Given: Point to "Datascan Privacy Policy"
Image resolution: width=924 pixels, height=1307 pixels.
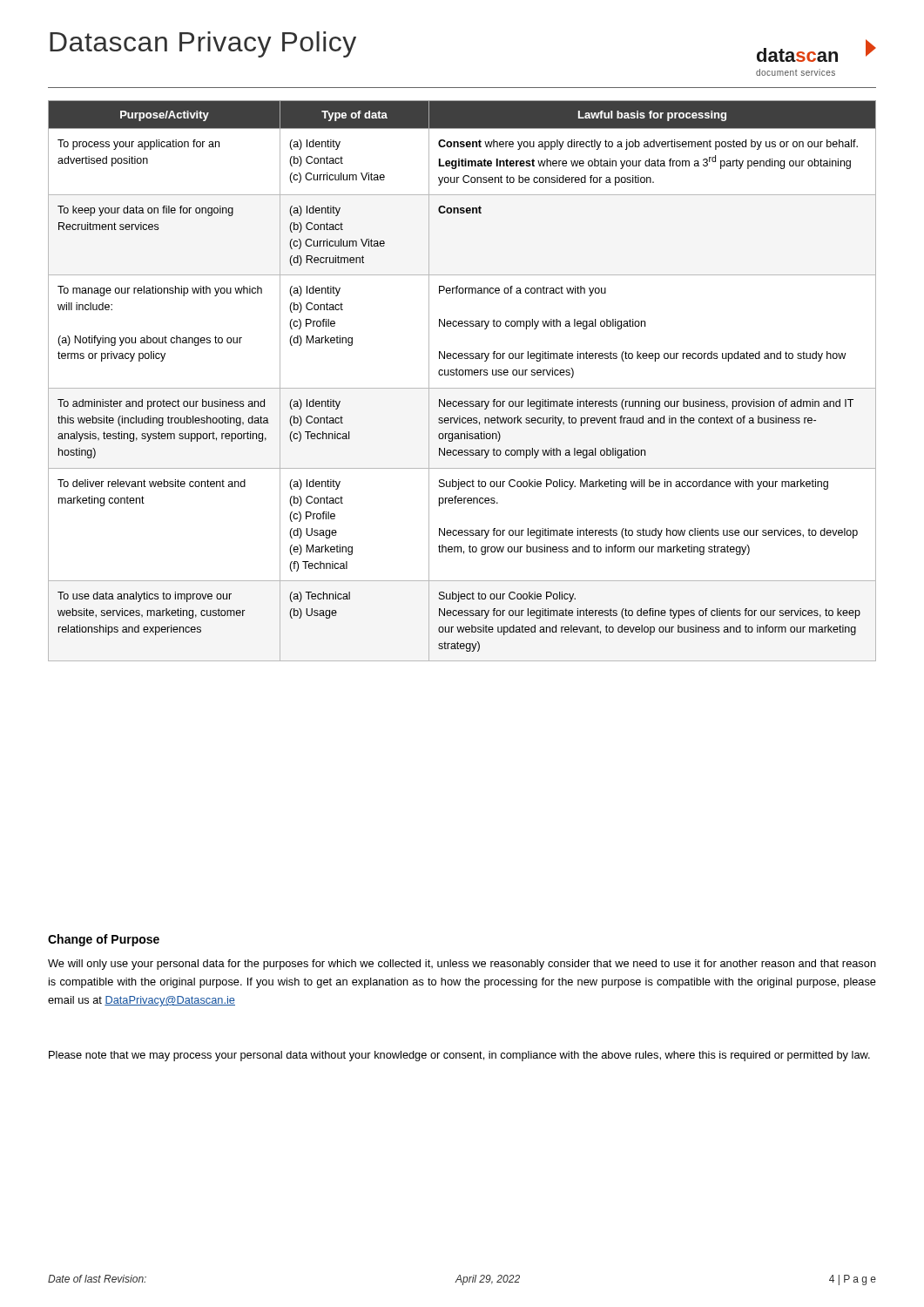Looking at the screenshot, I should [x=202, y=42].
